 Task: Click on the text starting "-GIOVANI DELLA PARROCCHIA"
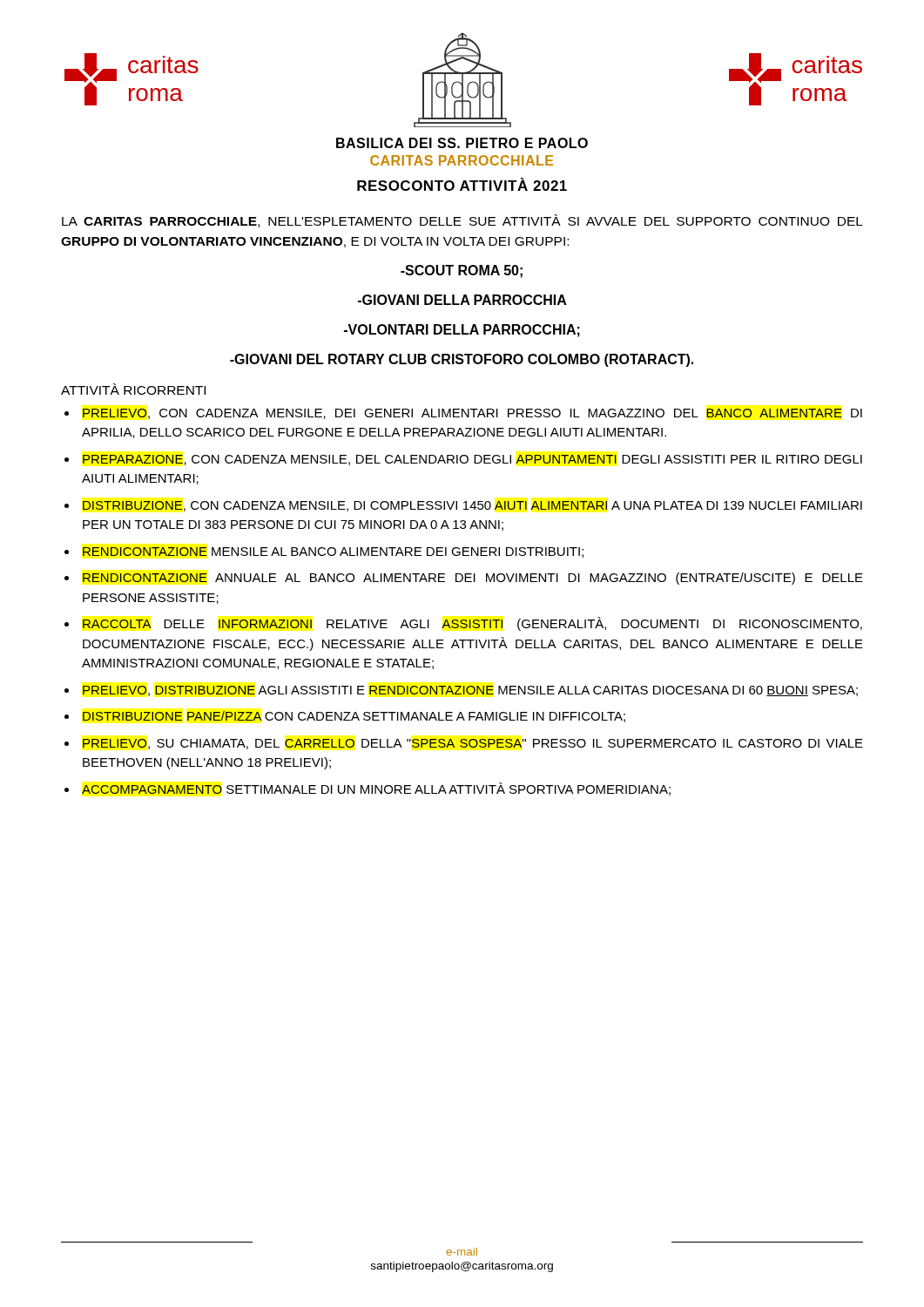coord(462,300)
